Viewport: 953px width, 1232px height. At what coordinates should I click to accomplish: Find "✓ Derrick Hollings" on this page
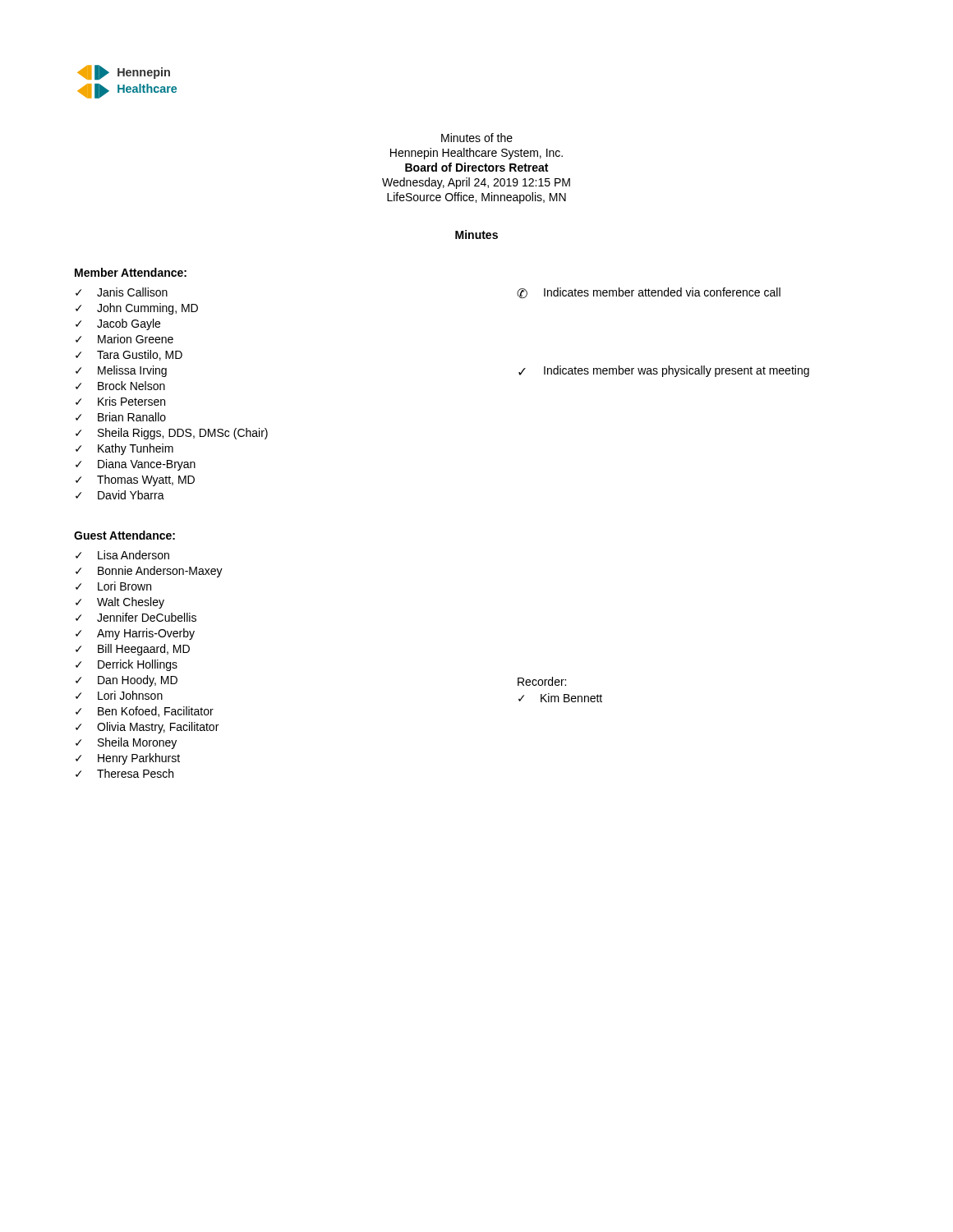(126, 664)
